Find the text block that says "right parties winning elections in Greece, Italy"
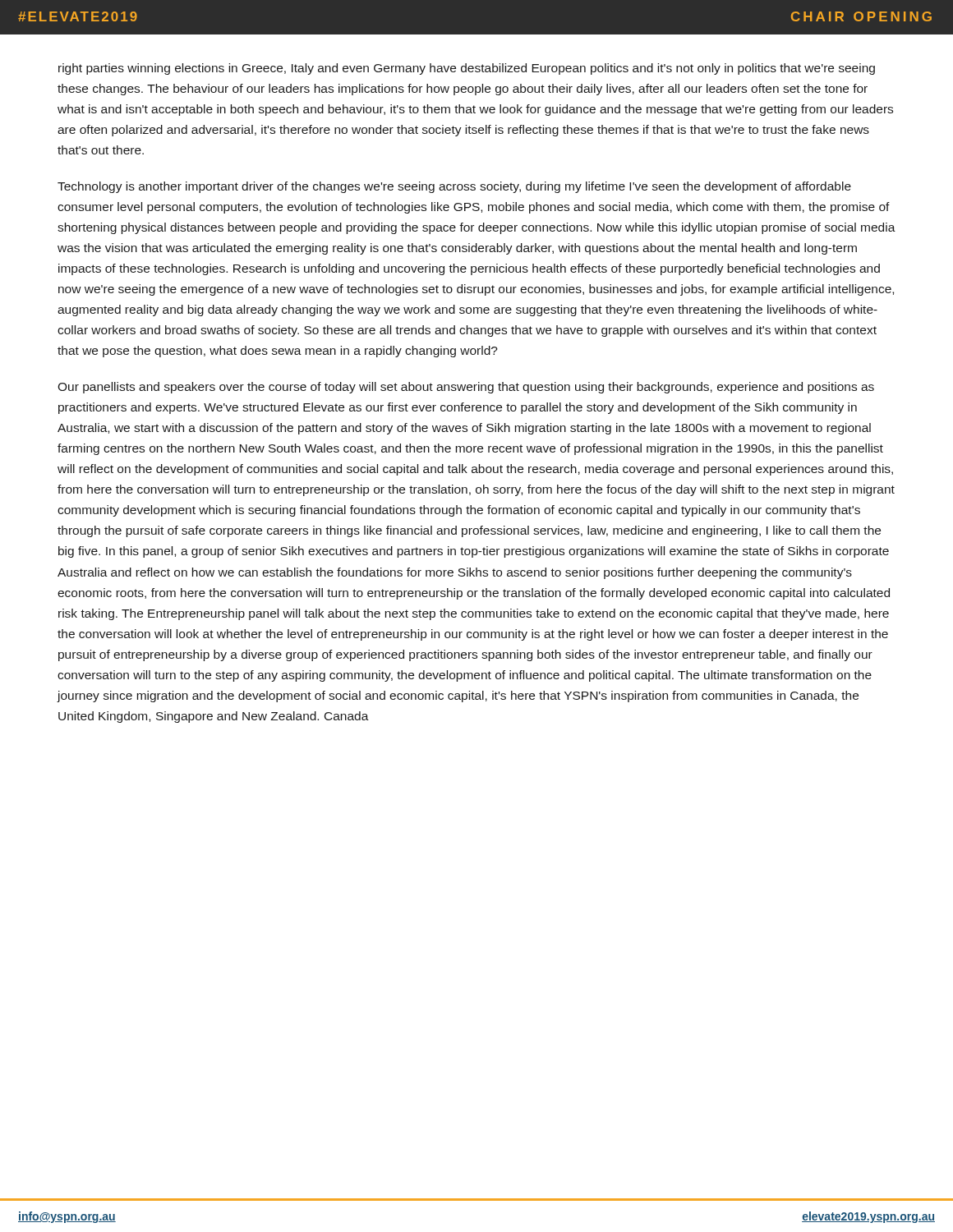The height and width of the screenshot is (1232, 953). click(x=476, y=109)
